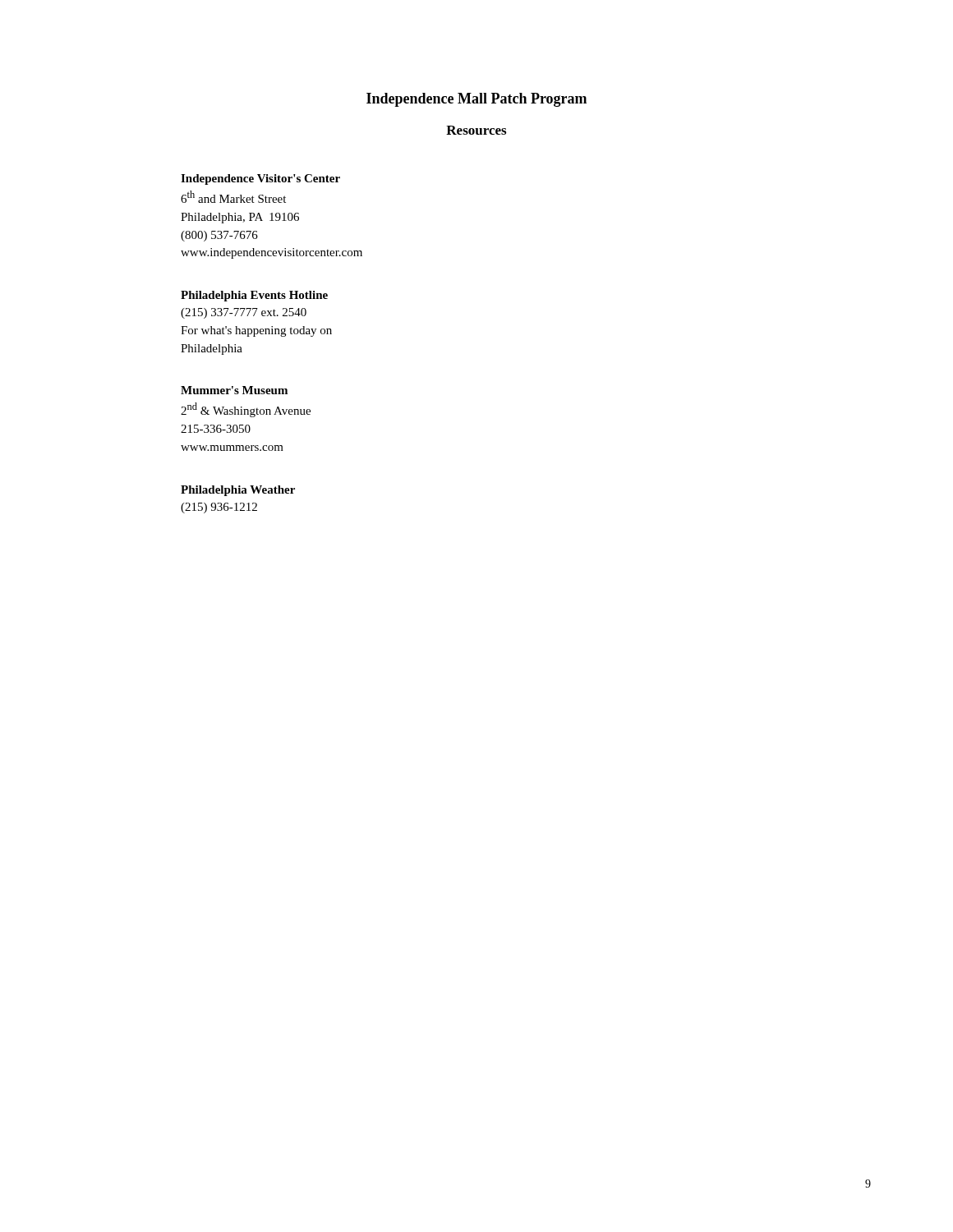Image resolution: width=953 pixels, height=1232 pixels.
Task: Where does it say "Independence Mall Patch Program"?
Action: [x=476, y=99]
